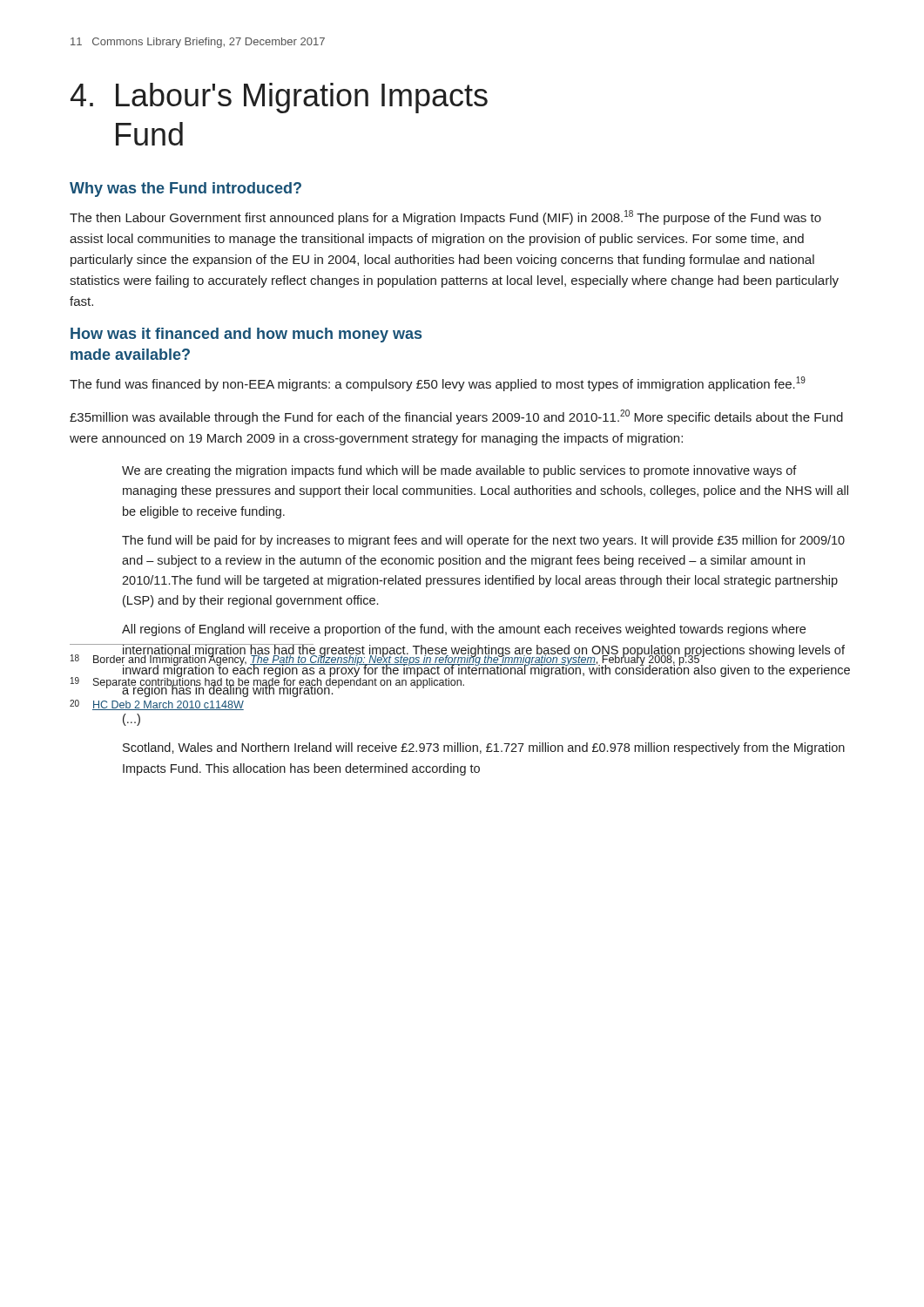Navigate to the text starting "We are creating the"
This screenshot has width=924, height=1307.
pyautogui.click(x=486, y=491)
